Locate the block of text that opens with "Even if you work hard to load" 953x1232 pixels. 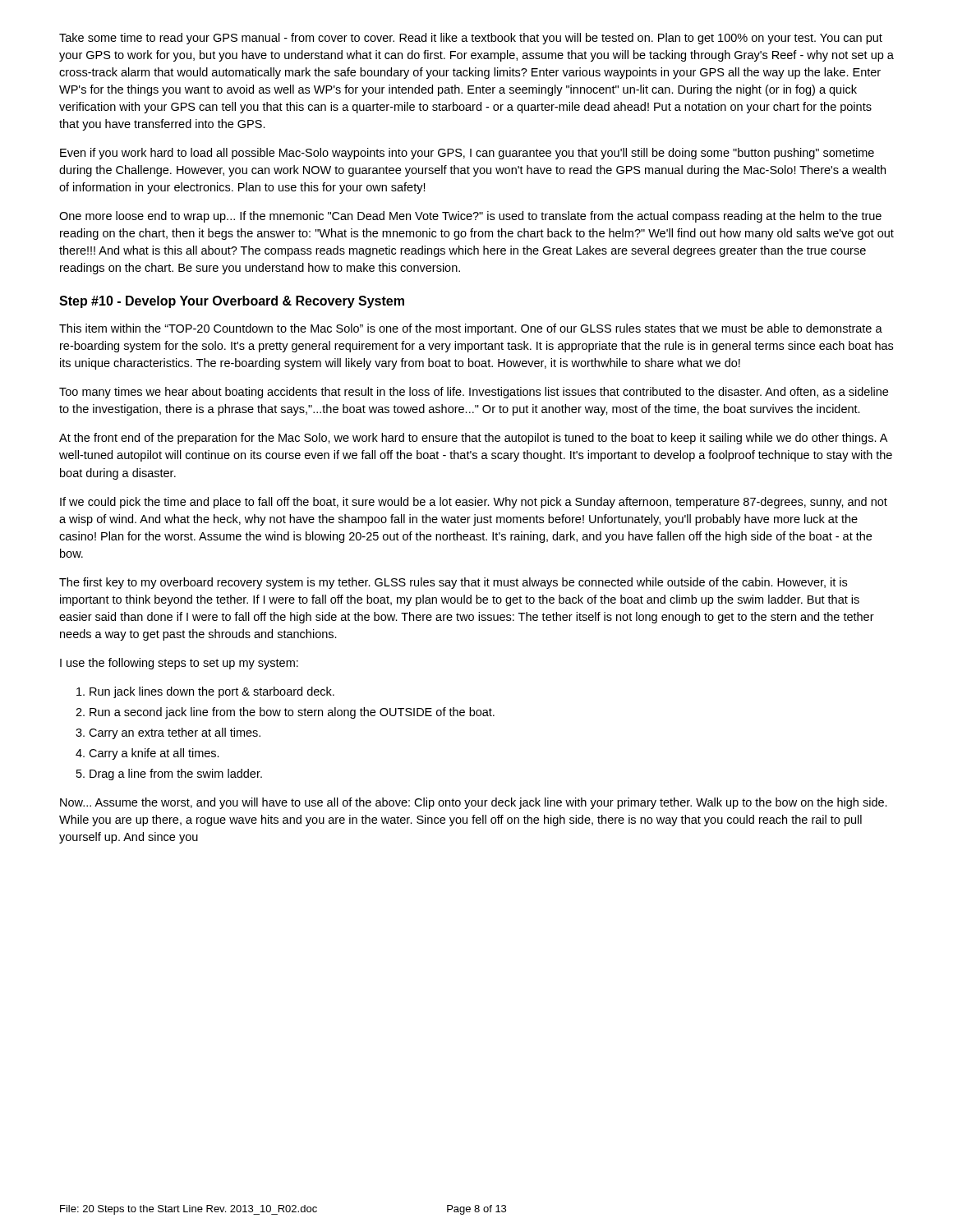pyautogui.click(x=476, y=171)
